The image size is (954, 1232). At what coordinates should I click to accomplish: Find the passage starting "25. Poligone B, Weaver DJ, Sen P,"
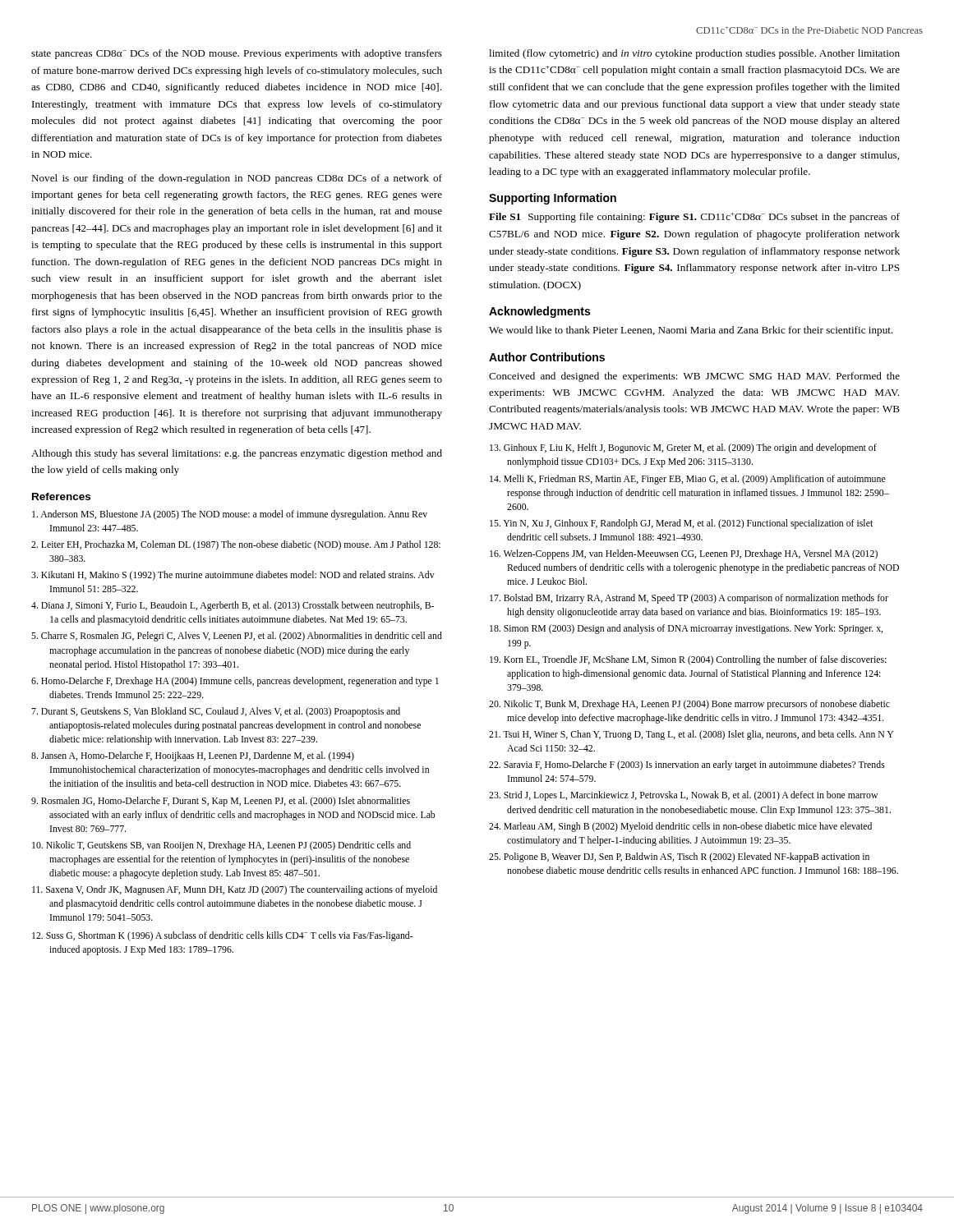pyautogui.click(x=694, y=864)
